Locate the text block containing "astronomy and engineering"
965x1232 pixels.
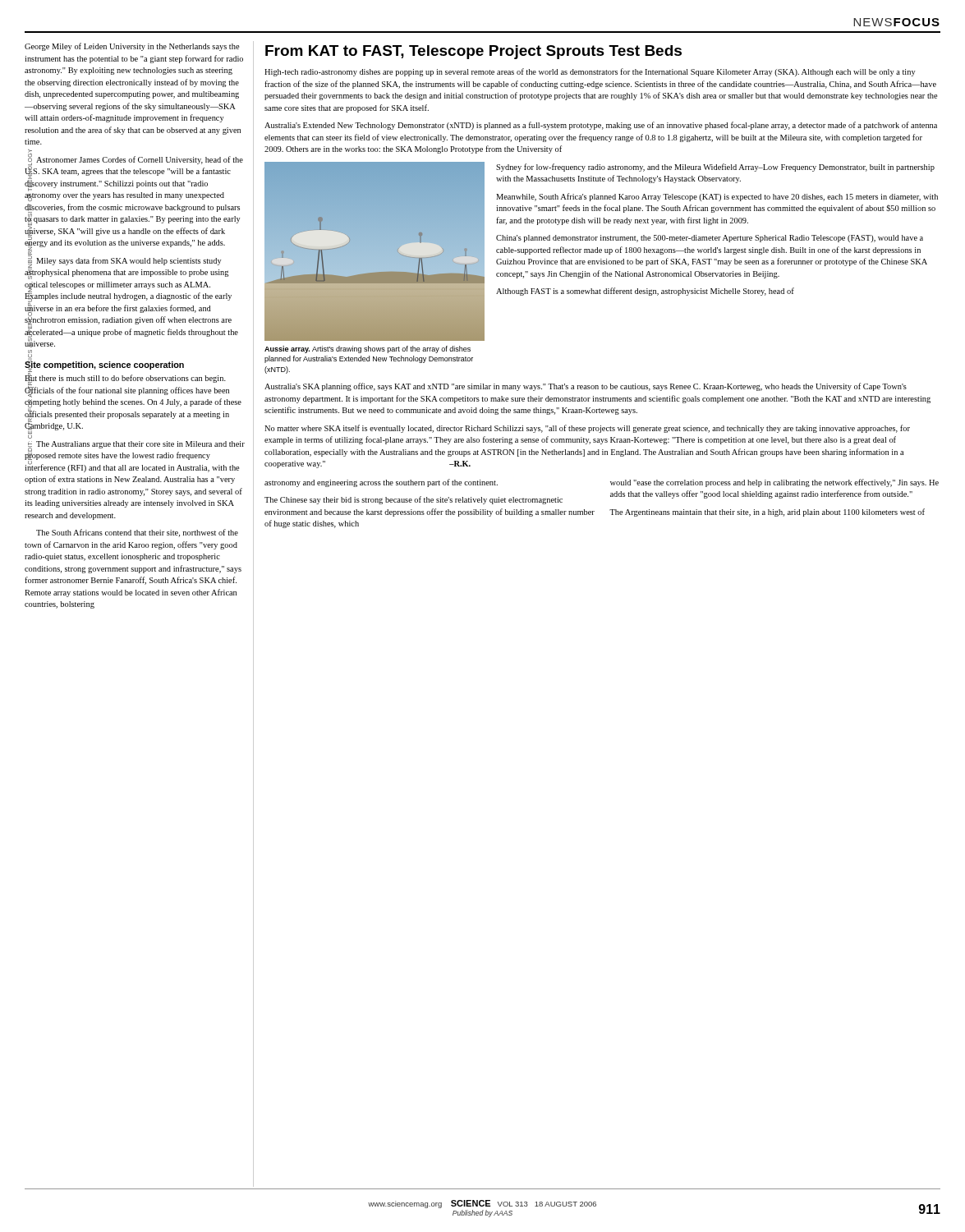point(430,503)
